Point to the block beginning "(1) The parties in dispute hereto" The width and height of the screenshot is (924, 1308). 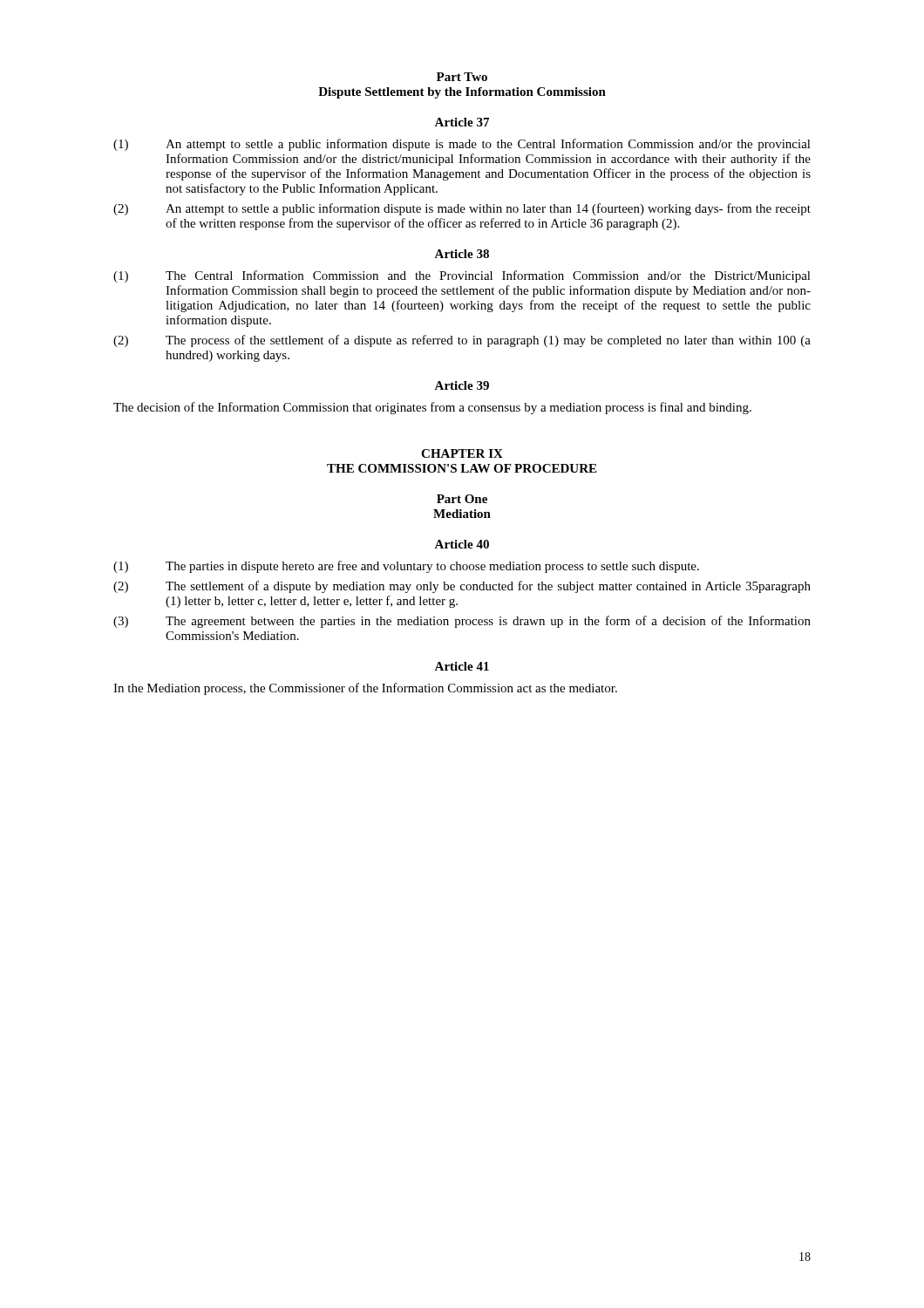(x=462, y=566)
